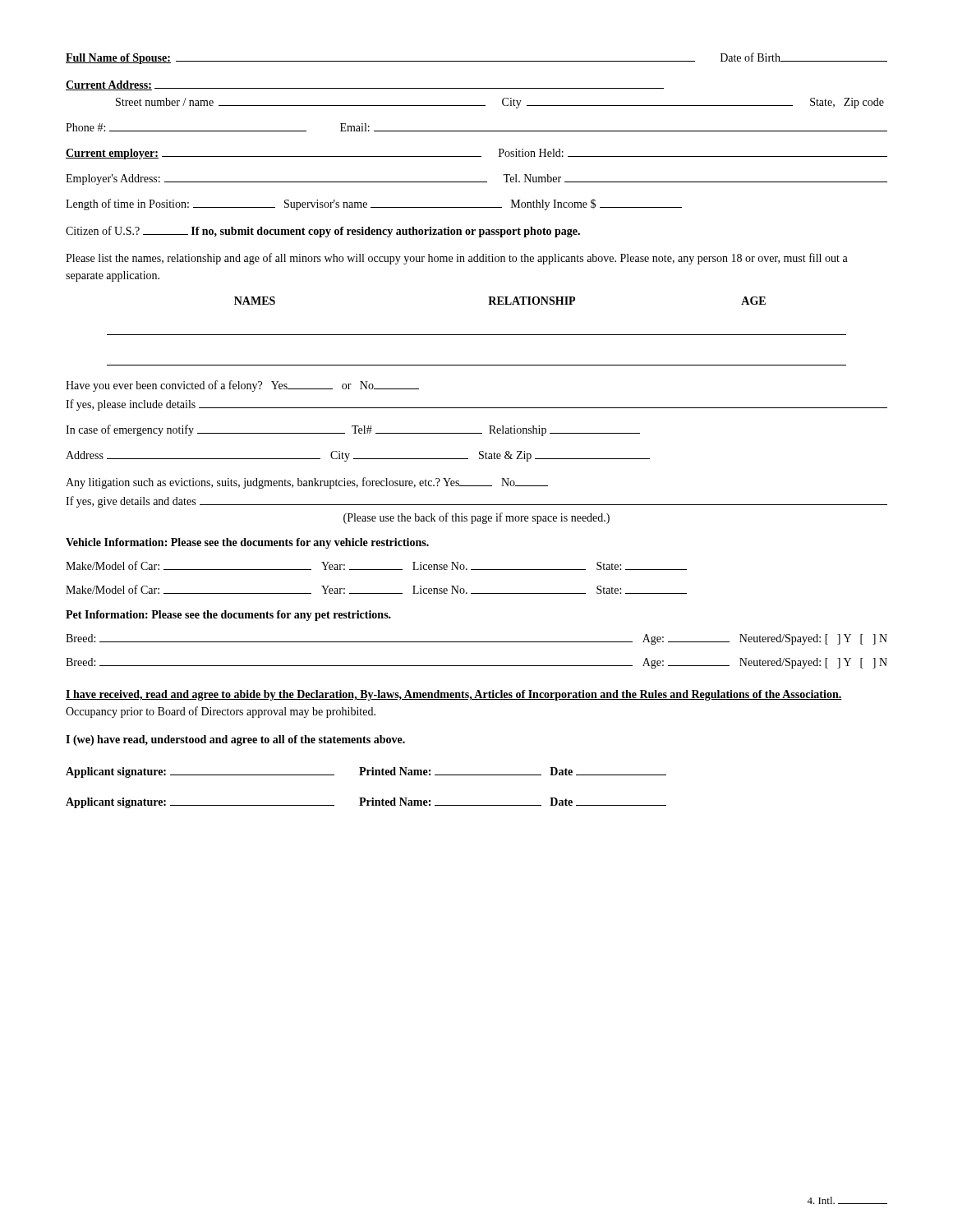Select the text starting "Pet Information: Please see the documents"
Viewport: 953px width, 1232px height.
point(228,615)
